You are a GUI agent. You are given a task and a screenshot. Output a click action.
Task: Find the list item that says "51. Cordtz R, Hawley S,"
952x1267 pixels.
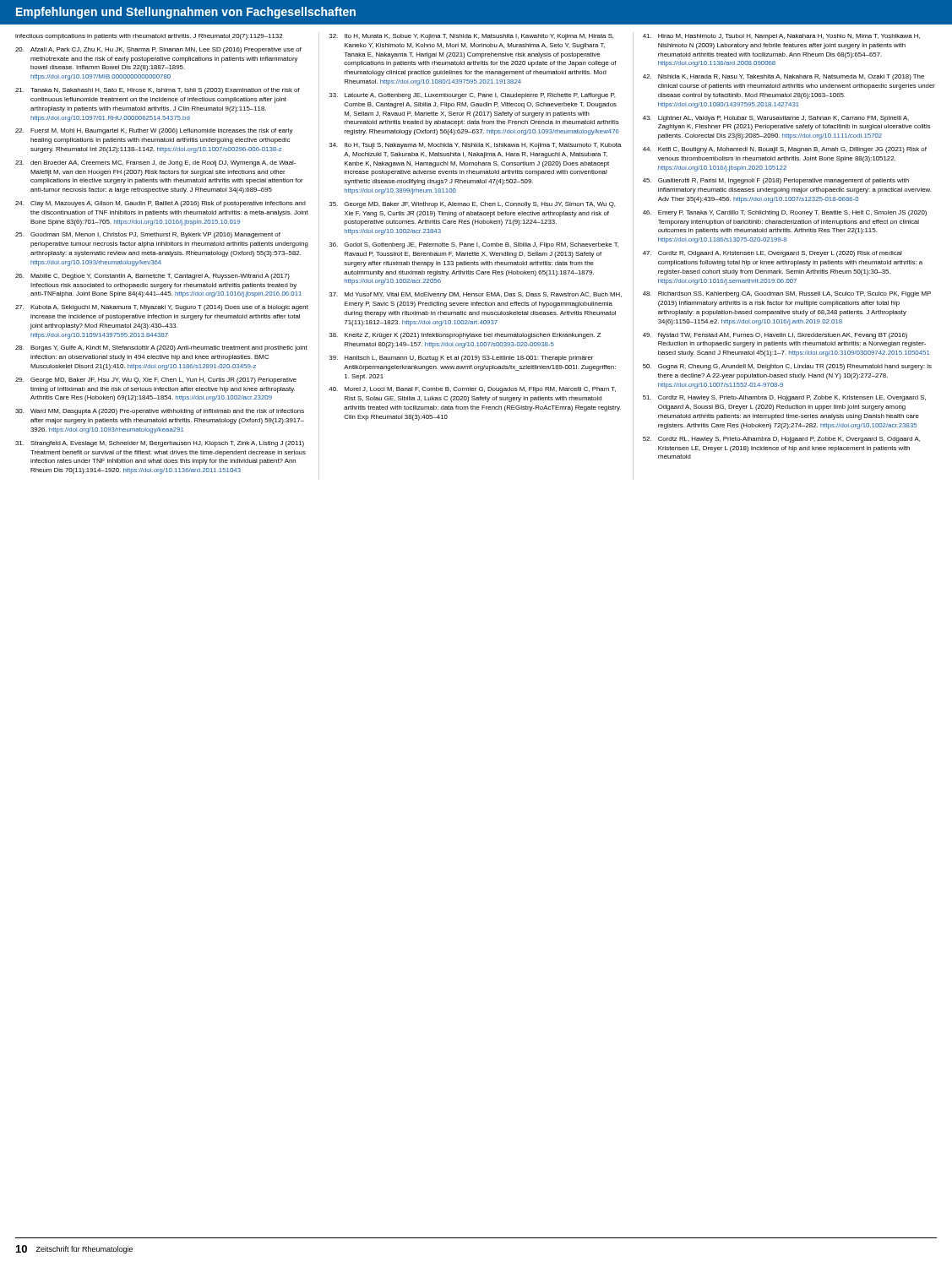point(790,412)
